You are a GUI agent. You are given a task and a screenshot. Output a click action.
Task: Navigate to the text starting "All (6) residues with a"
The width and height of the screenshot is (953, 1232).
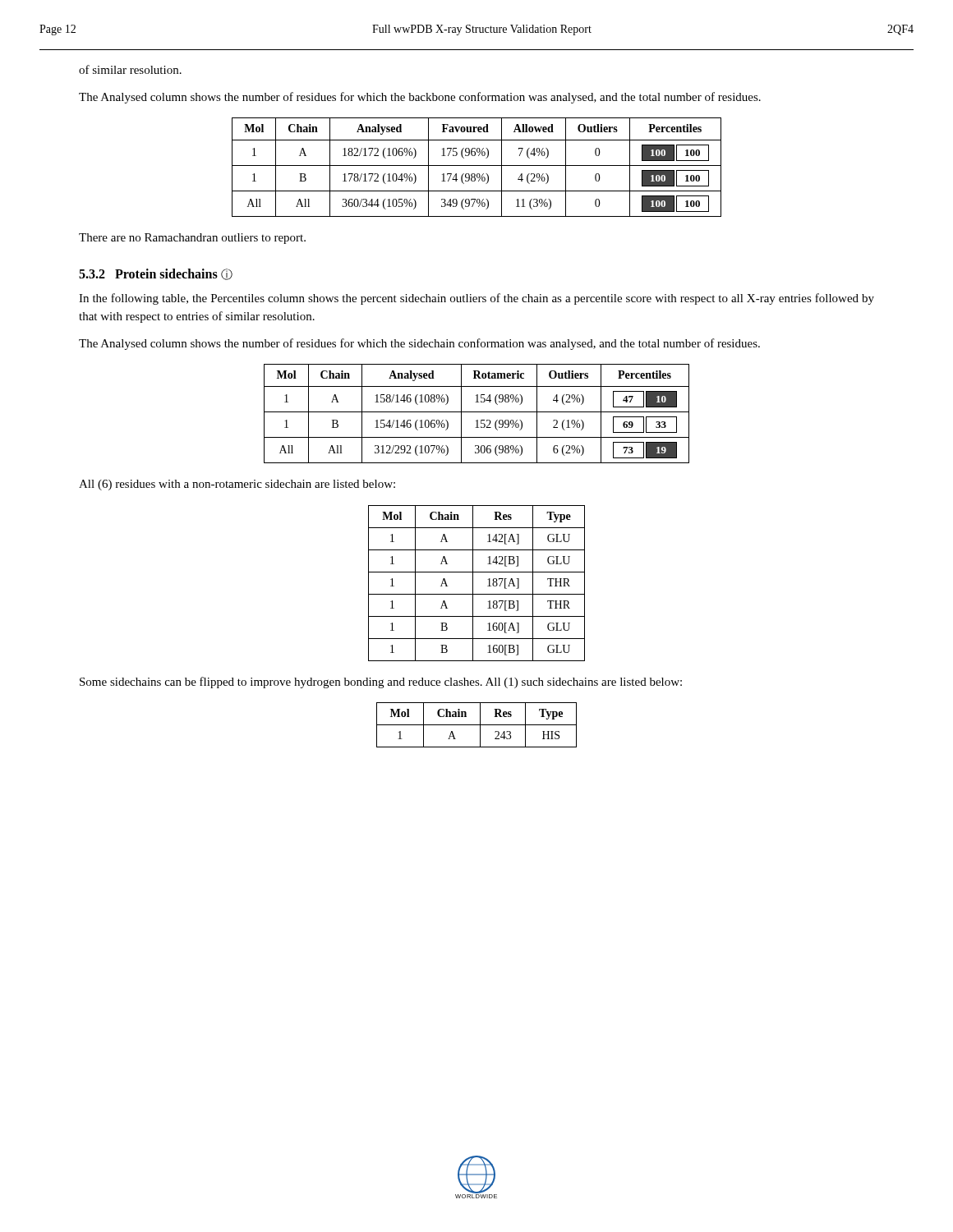click(237, 484)
